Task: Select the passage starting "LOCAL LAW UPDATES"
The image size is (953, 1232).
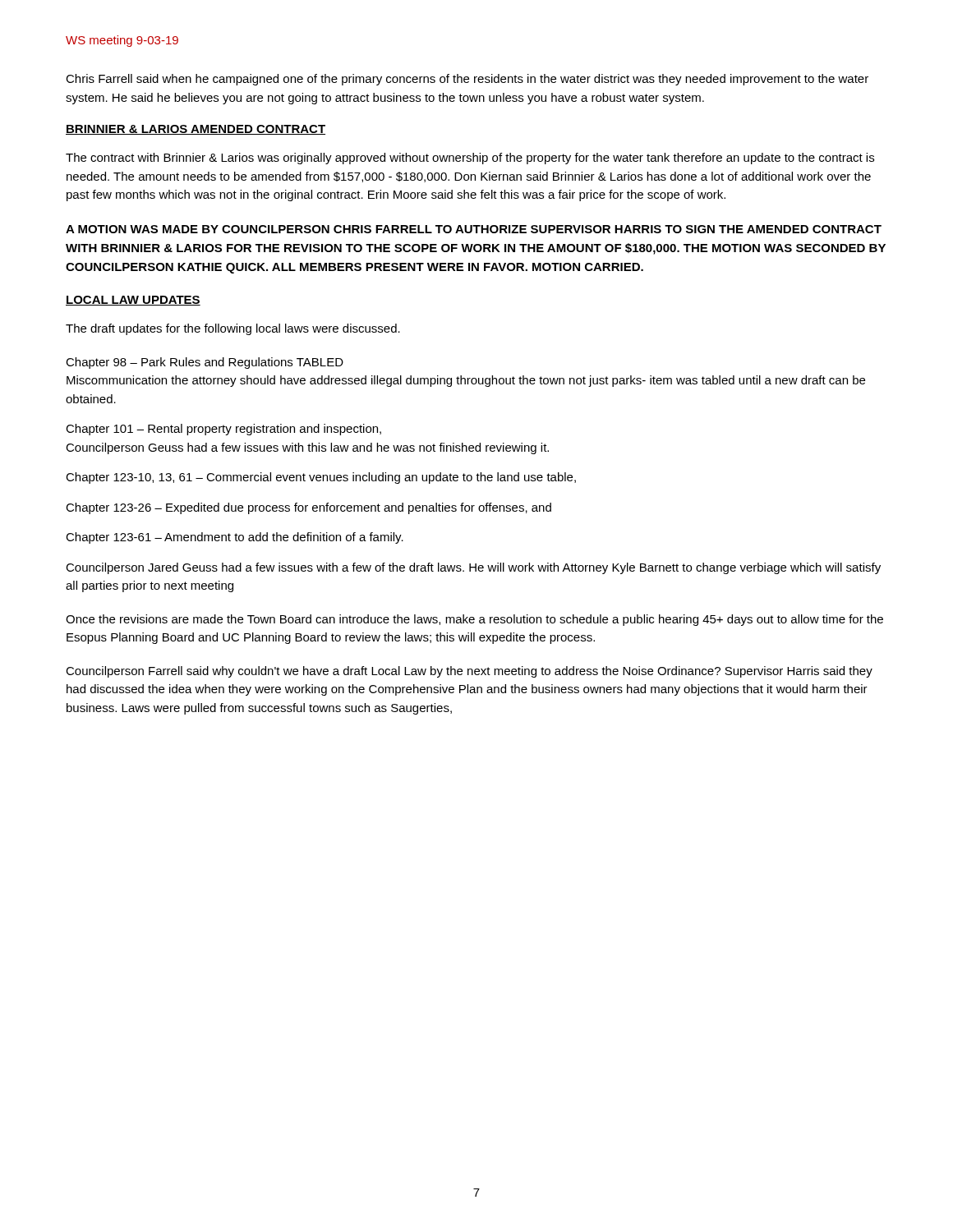Action: (x=133, y=300)
